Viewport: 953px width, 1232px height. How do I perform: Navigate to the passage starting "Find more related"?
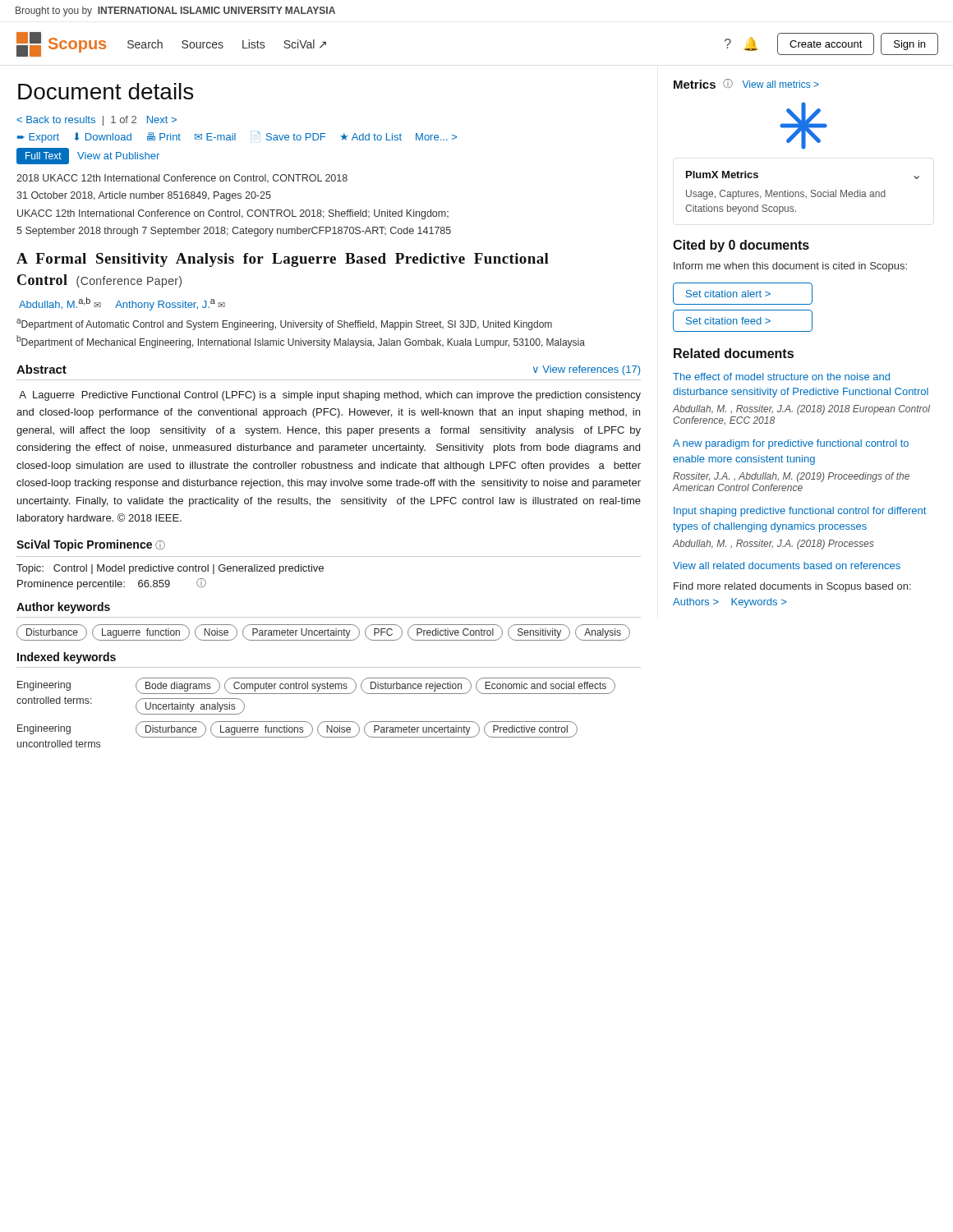[792, 586]
